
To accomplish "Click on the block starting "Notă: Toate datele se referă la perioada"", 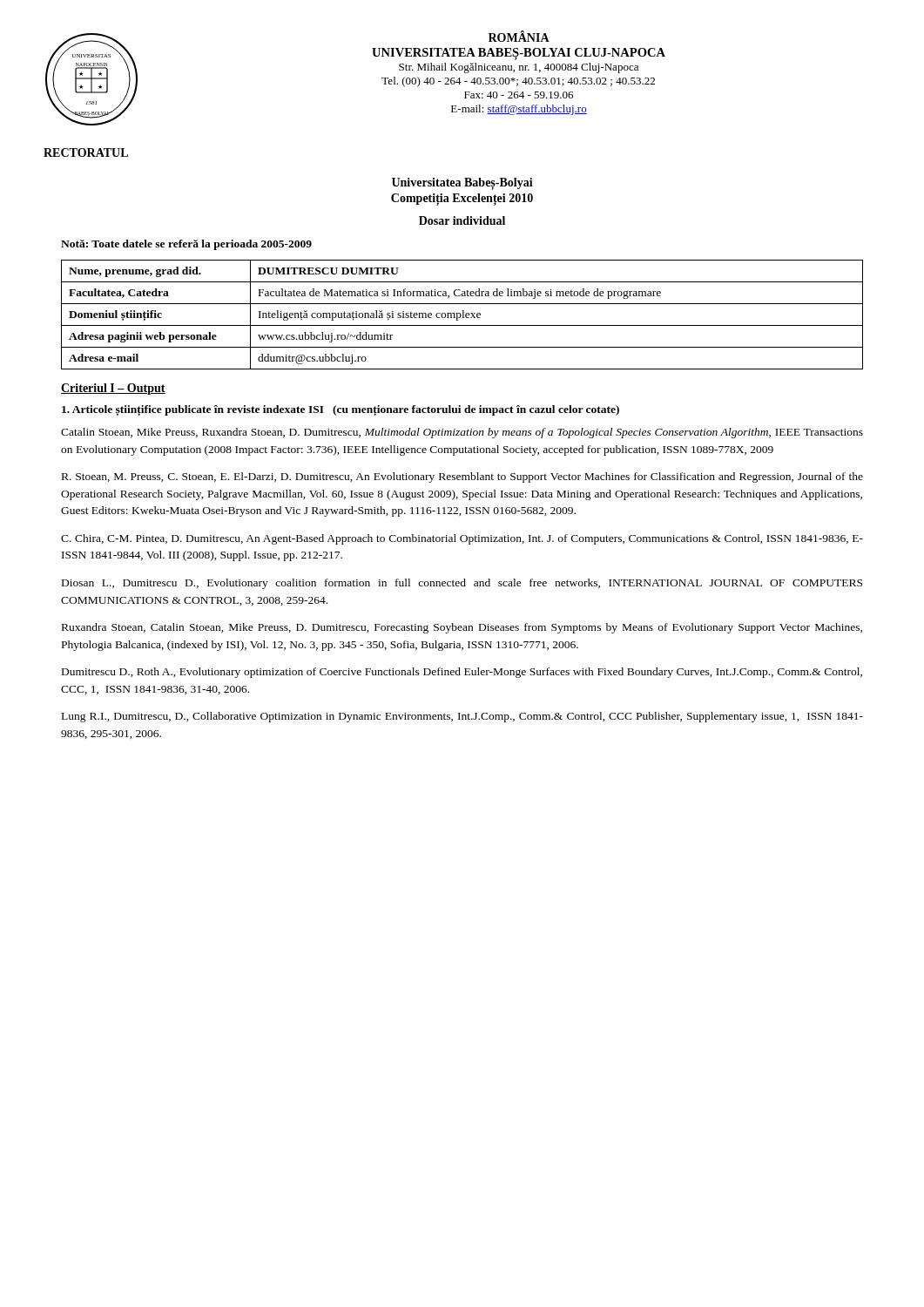I will pos(186,243).
